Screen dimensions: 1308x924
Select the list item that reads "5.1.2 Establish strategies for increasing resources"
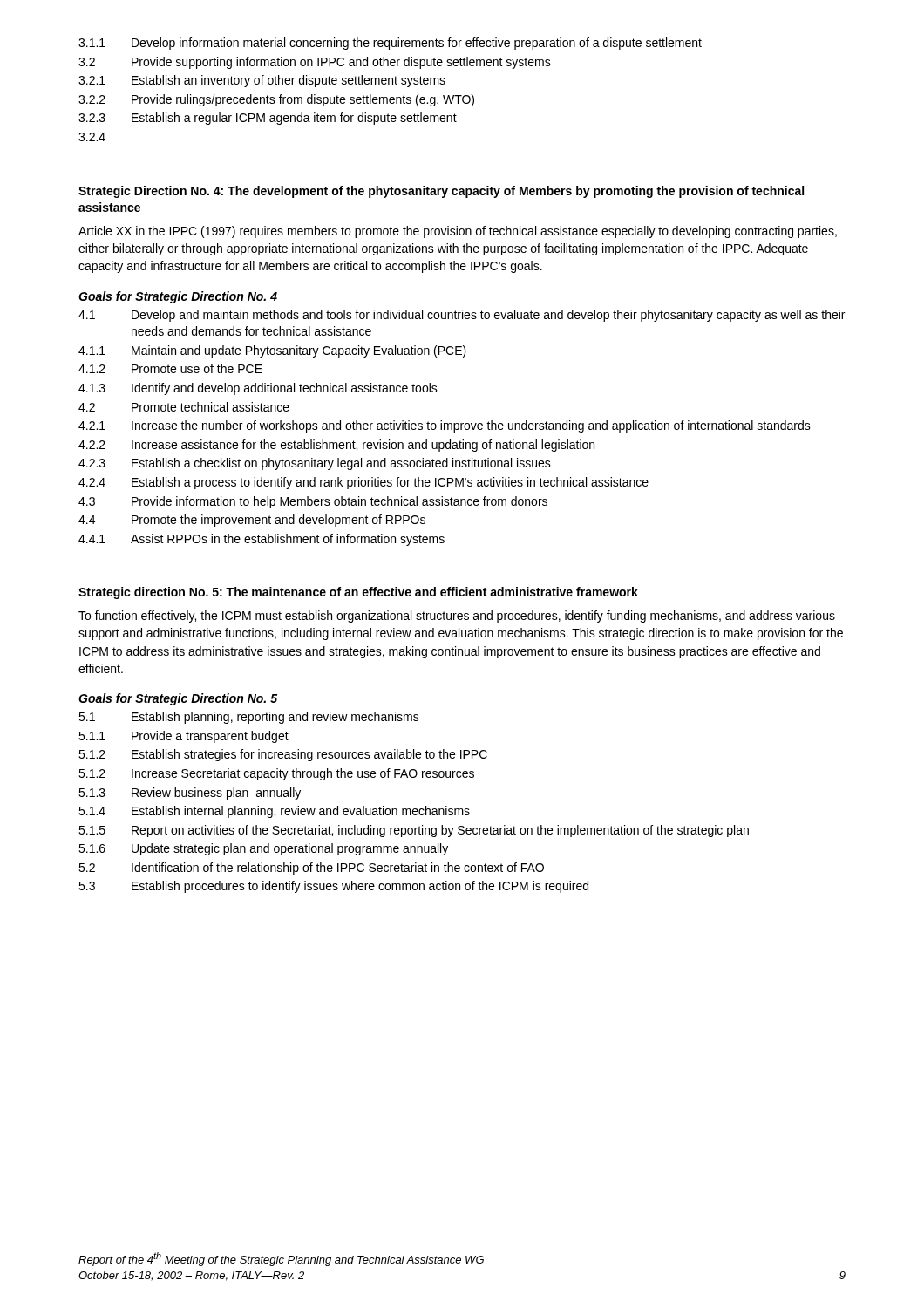click(462, 755)
